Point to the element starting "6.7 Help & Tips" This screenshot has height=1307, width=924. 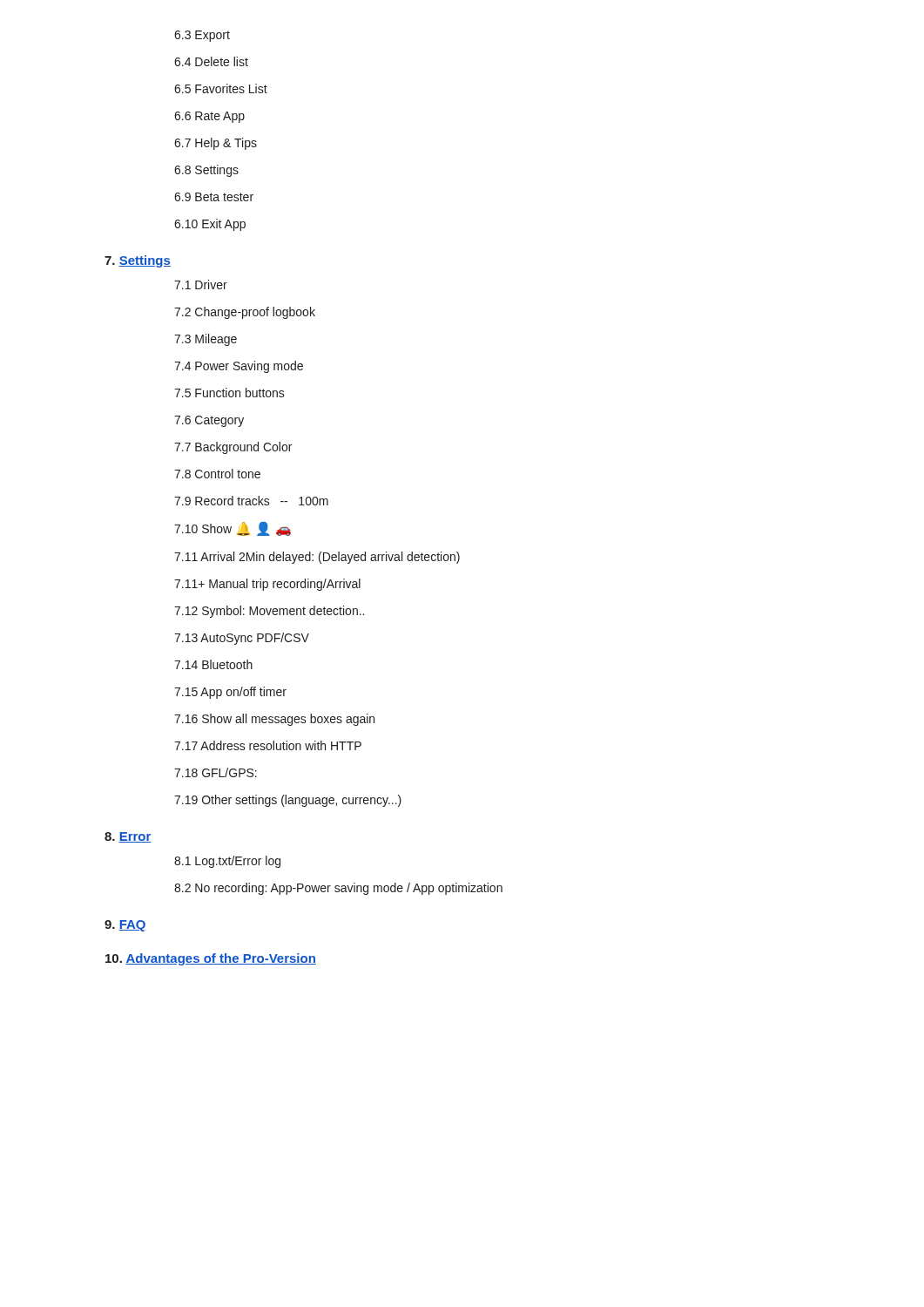click(216, 143)
